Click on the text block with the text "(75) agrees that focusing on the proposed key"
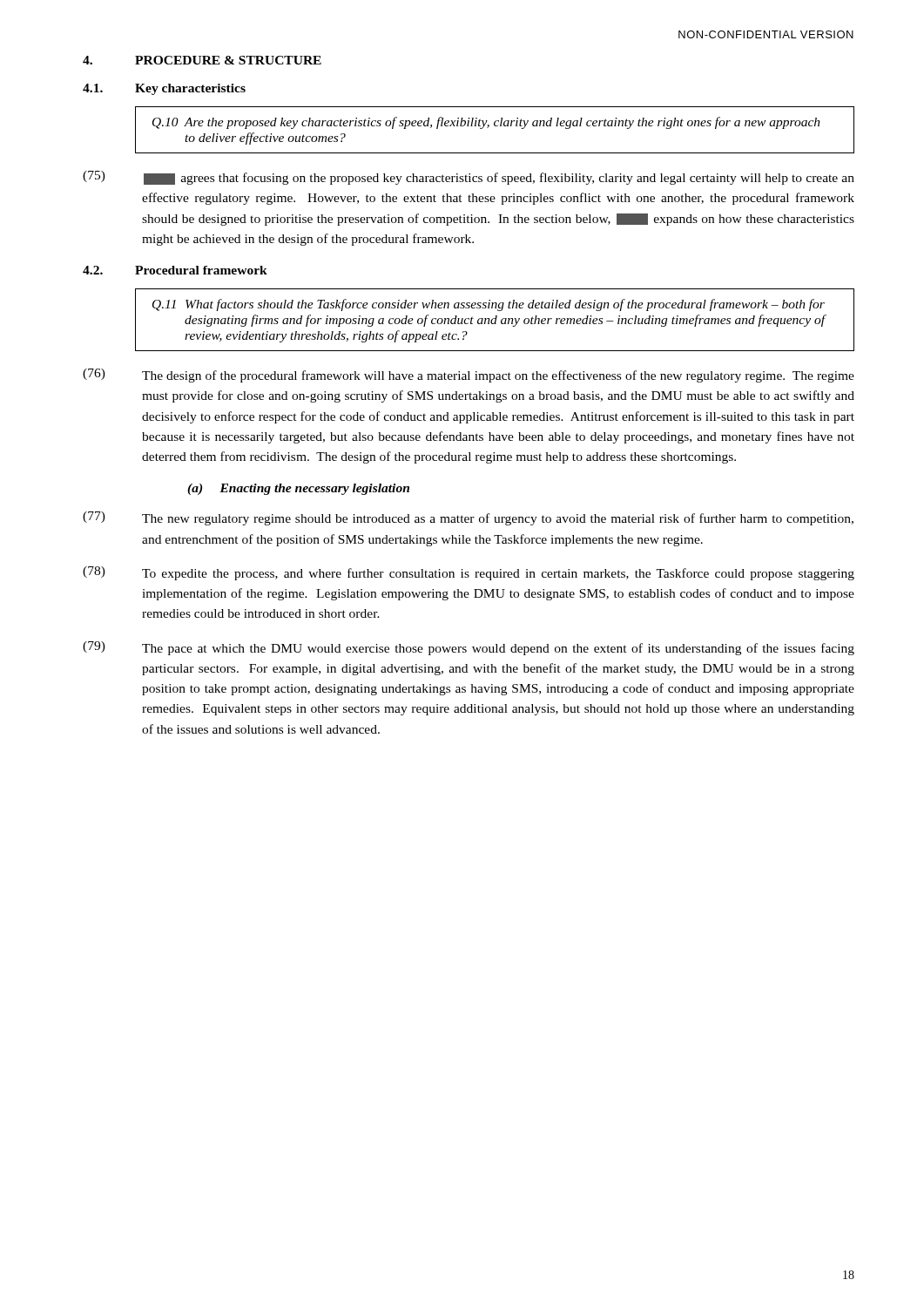 click(469, 208)
